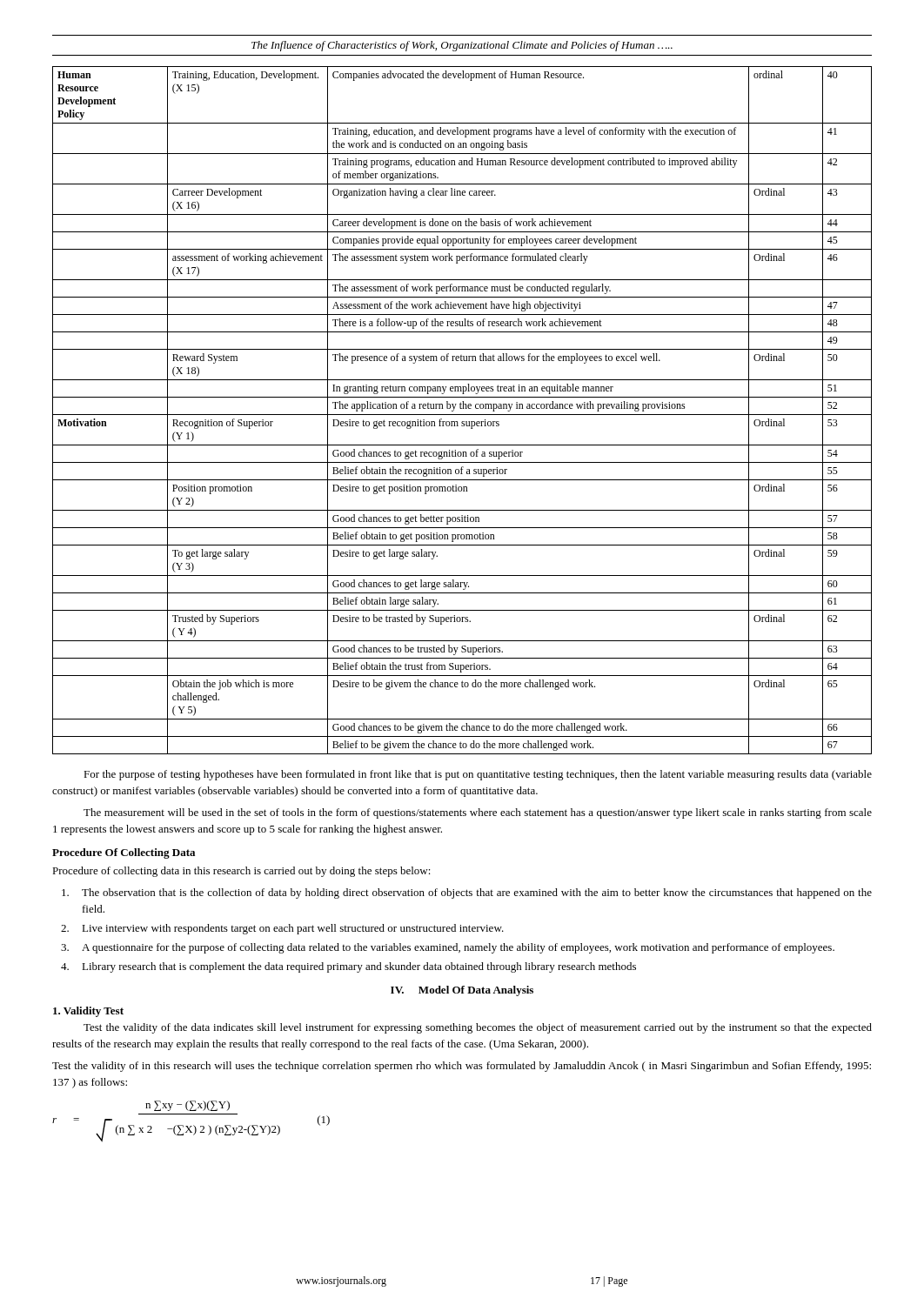Locate the table with the text "Desire to get large"

click(x=462, y=410)
